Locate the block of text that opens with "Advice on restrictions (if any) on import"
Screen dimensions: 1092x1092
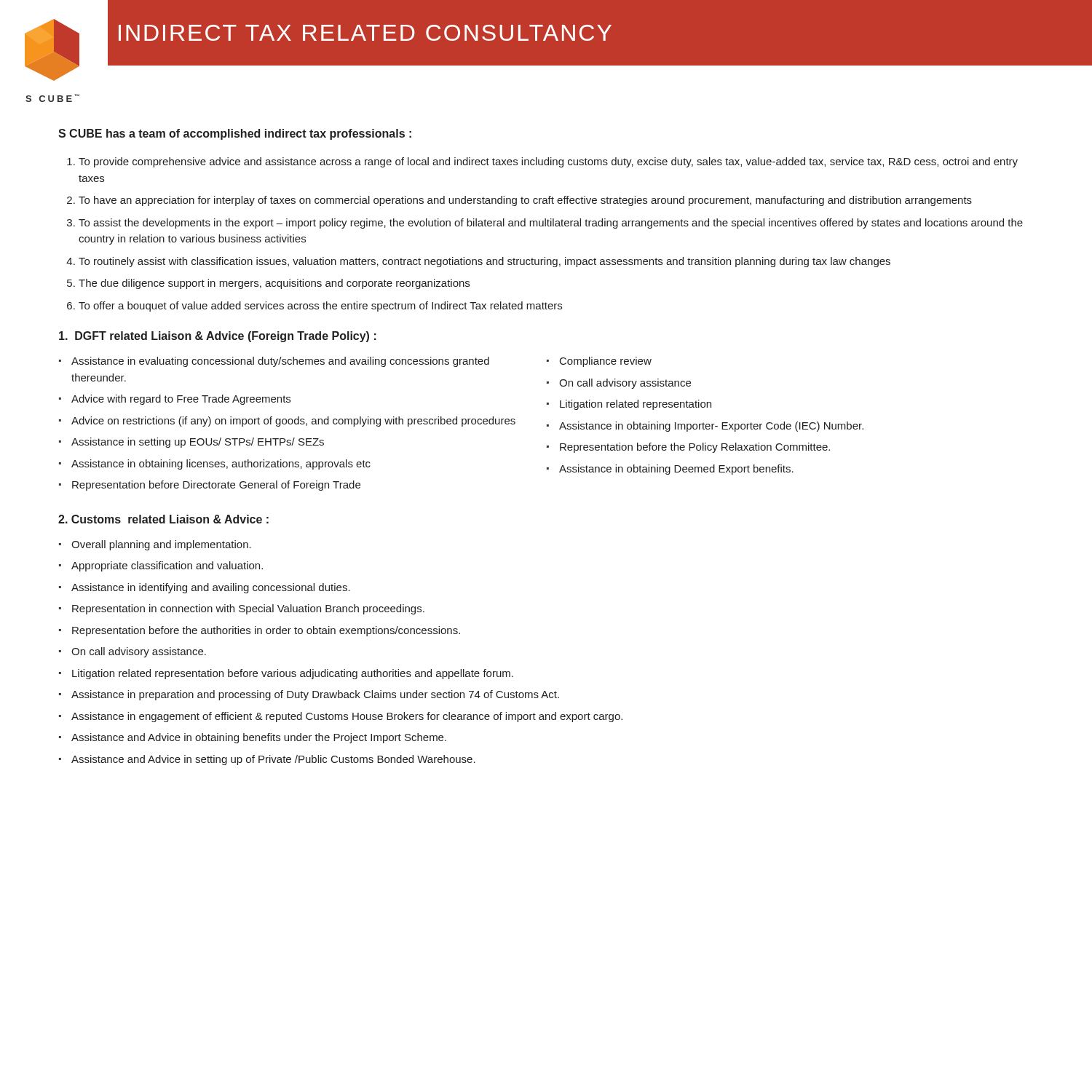[x=293, y=420]
